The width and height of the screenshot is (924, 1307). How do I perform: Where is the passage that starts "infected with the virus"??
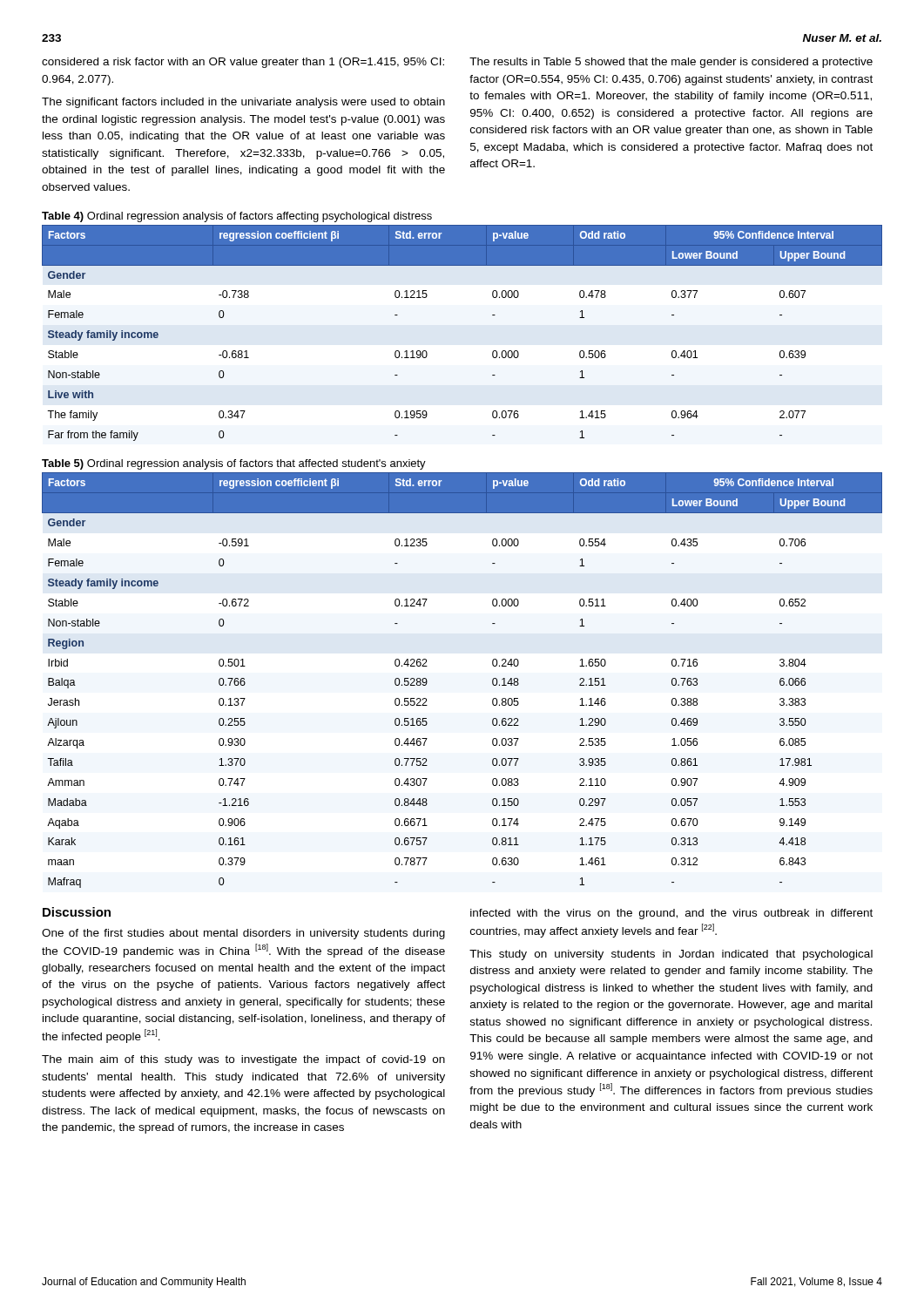pyautogui.click(x=671, y=922)
